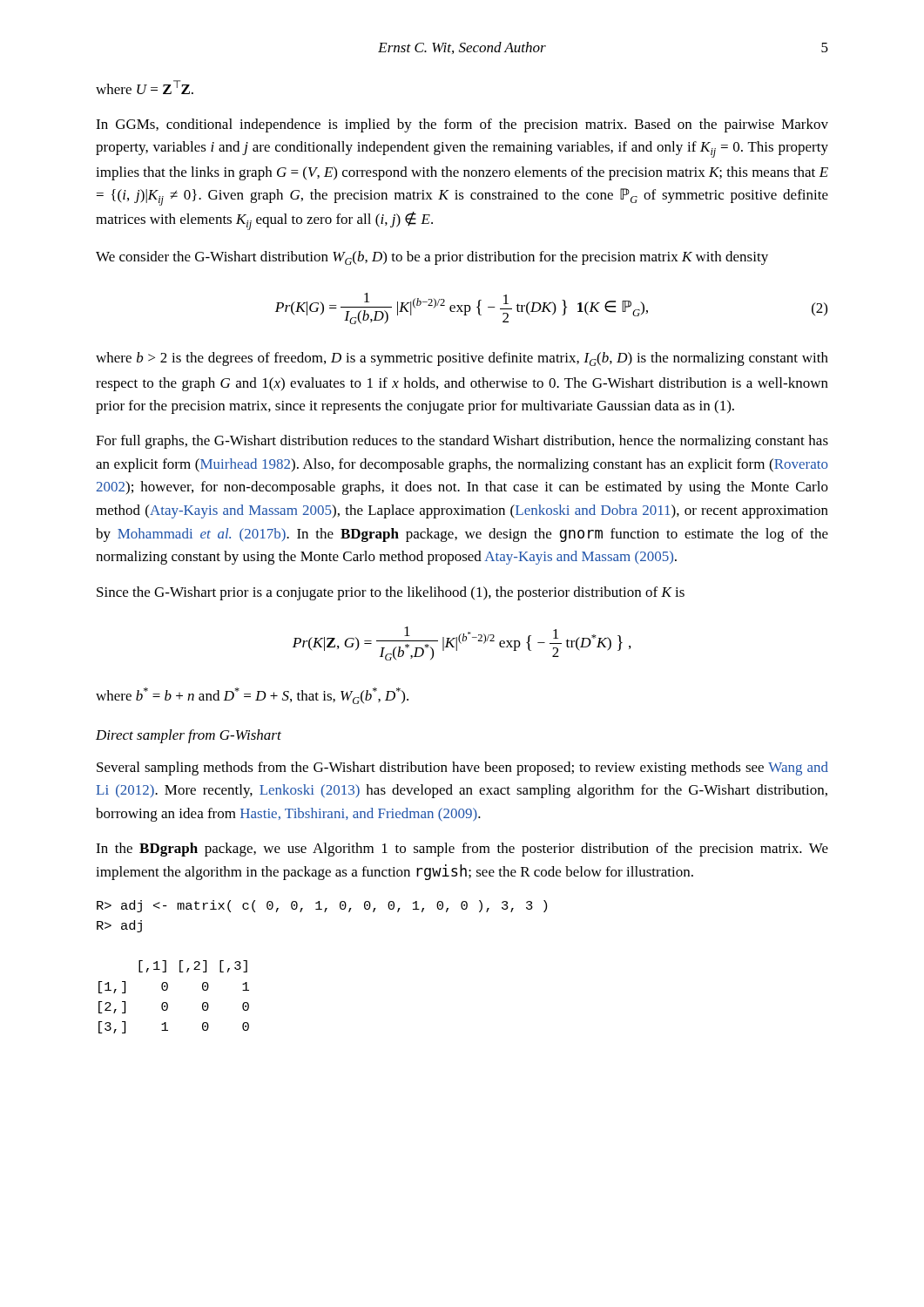Navigate to the element starting "Pr(K|G) = 1 IG(b,D) |K|(b−2)/2 exp"
The width and height of the screenshot is (924, 1307).
552,309
